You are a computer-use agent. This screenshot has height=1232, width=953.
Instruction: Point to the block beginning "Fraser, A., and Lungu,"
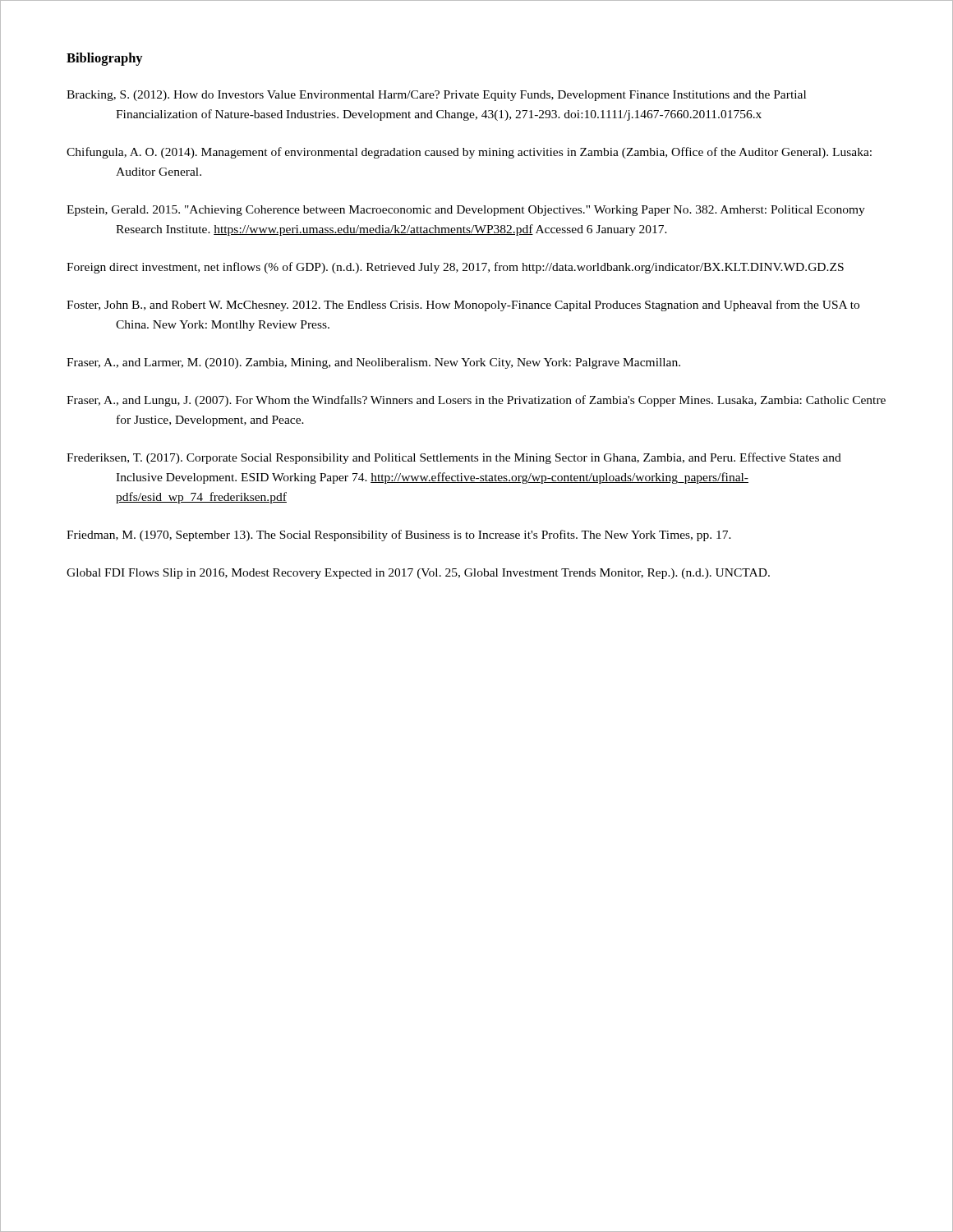point(476,410)
